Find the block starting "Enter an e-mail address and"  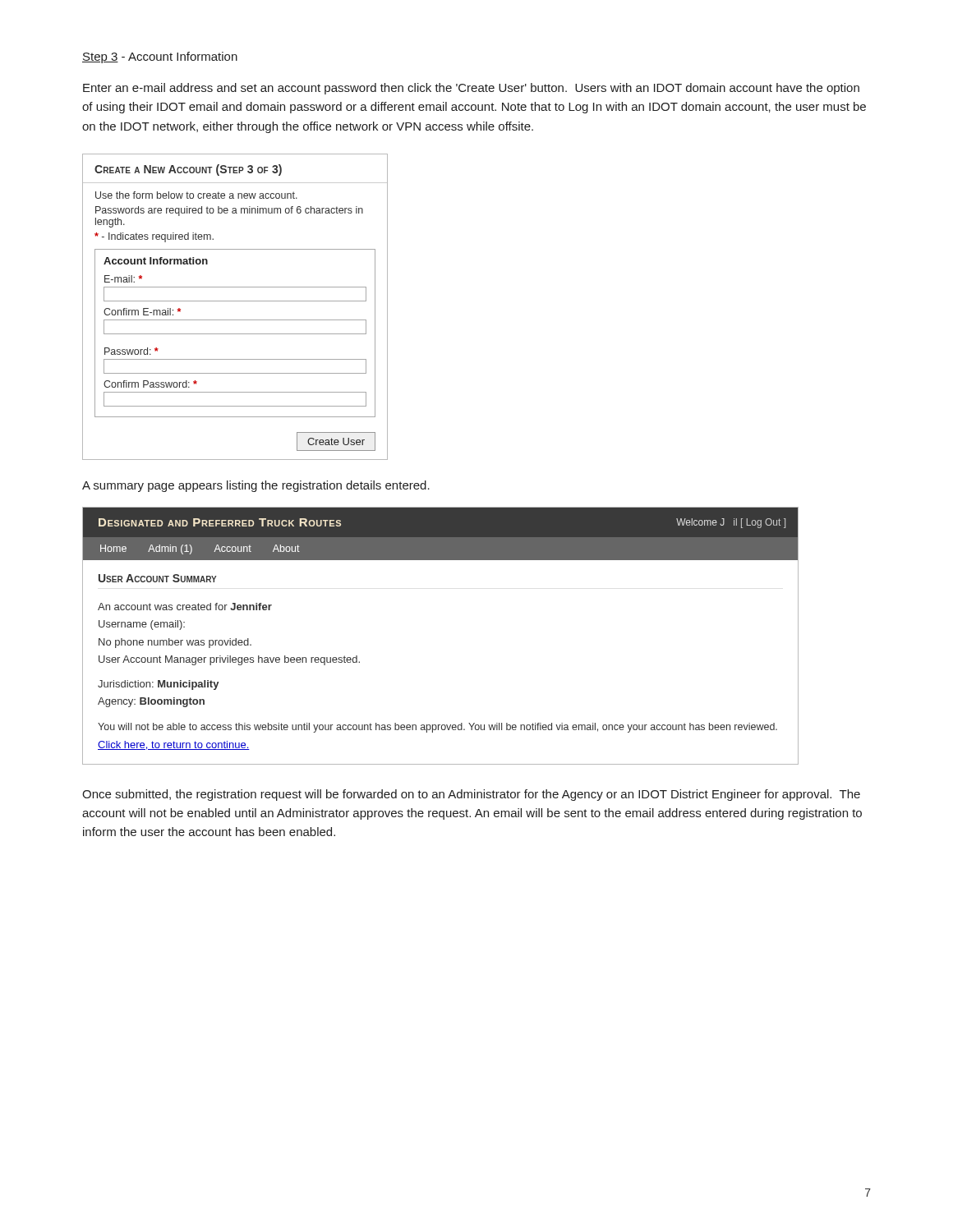(x=474, y=107)
